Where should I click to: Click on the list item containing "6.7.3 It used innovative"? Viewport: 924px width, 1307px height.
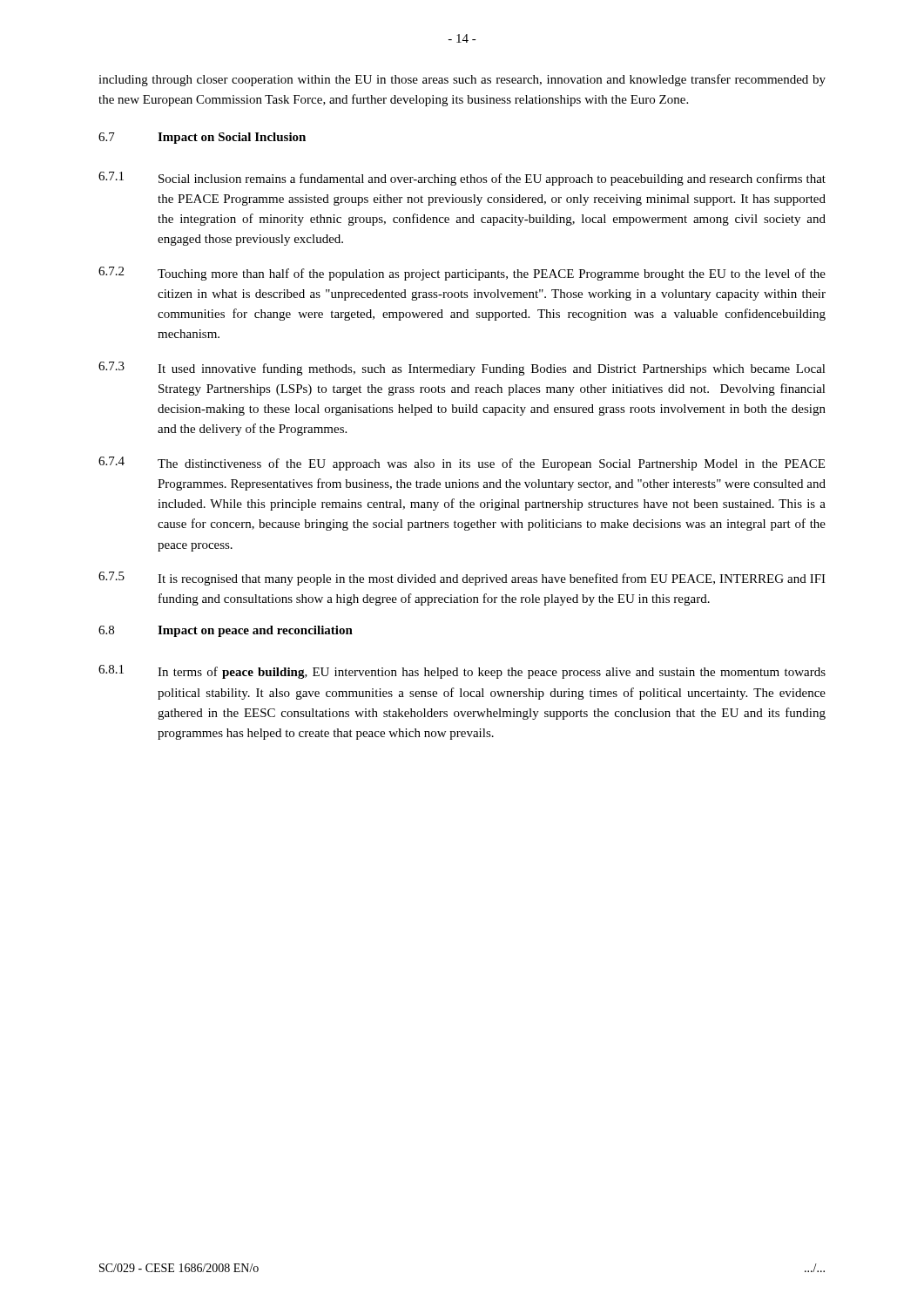point(462,399)
